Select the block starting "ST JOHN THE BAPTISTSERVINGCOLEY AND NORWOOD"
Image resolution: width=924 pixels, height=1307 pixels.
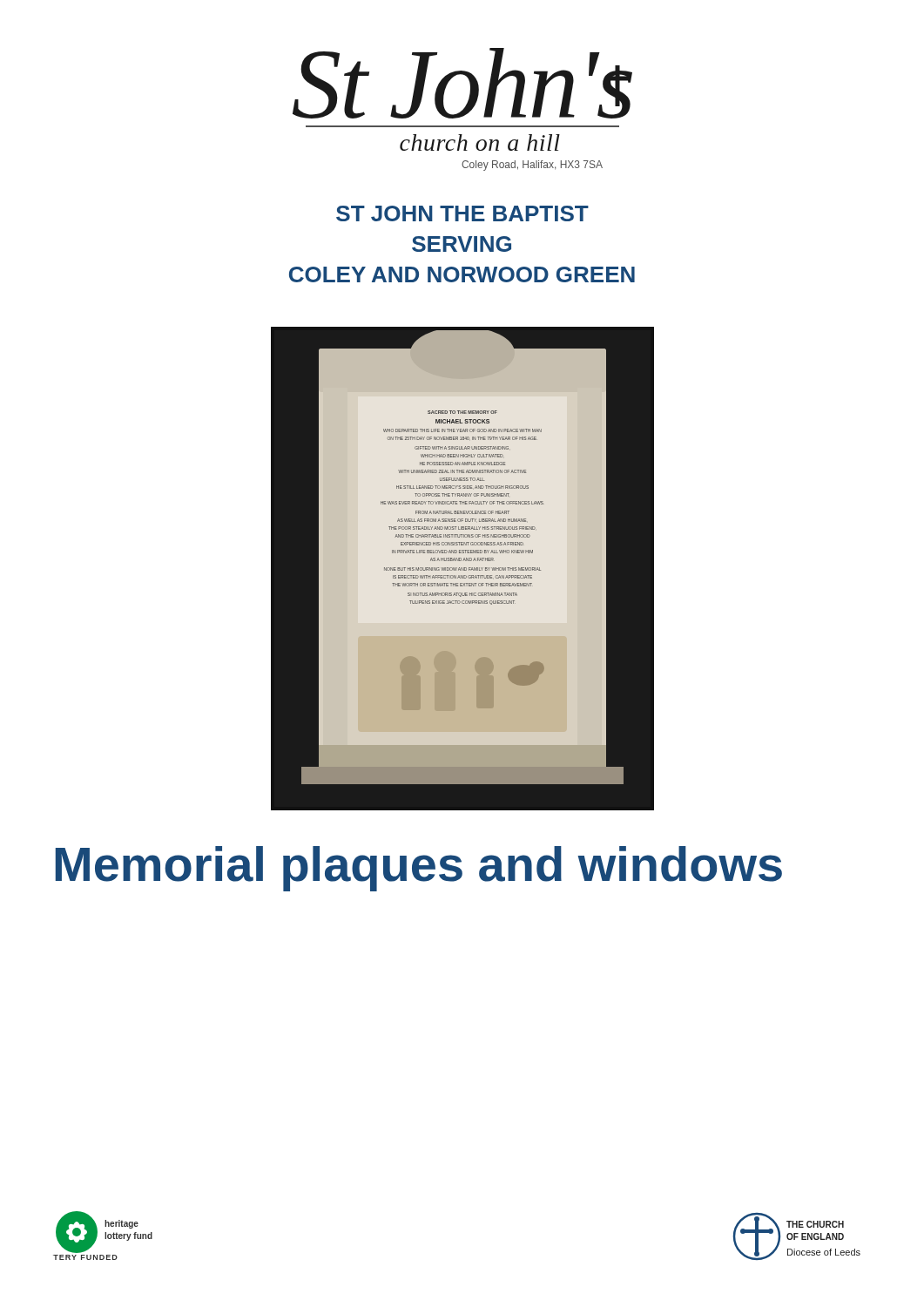(x=462, y=245)
